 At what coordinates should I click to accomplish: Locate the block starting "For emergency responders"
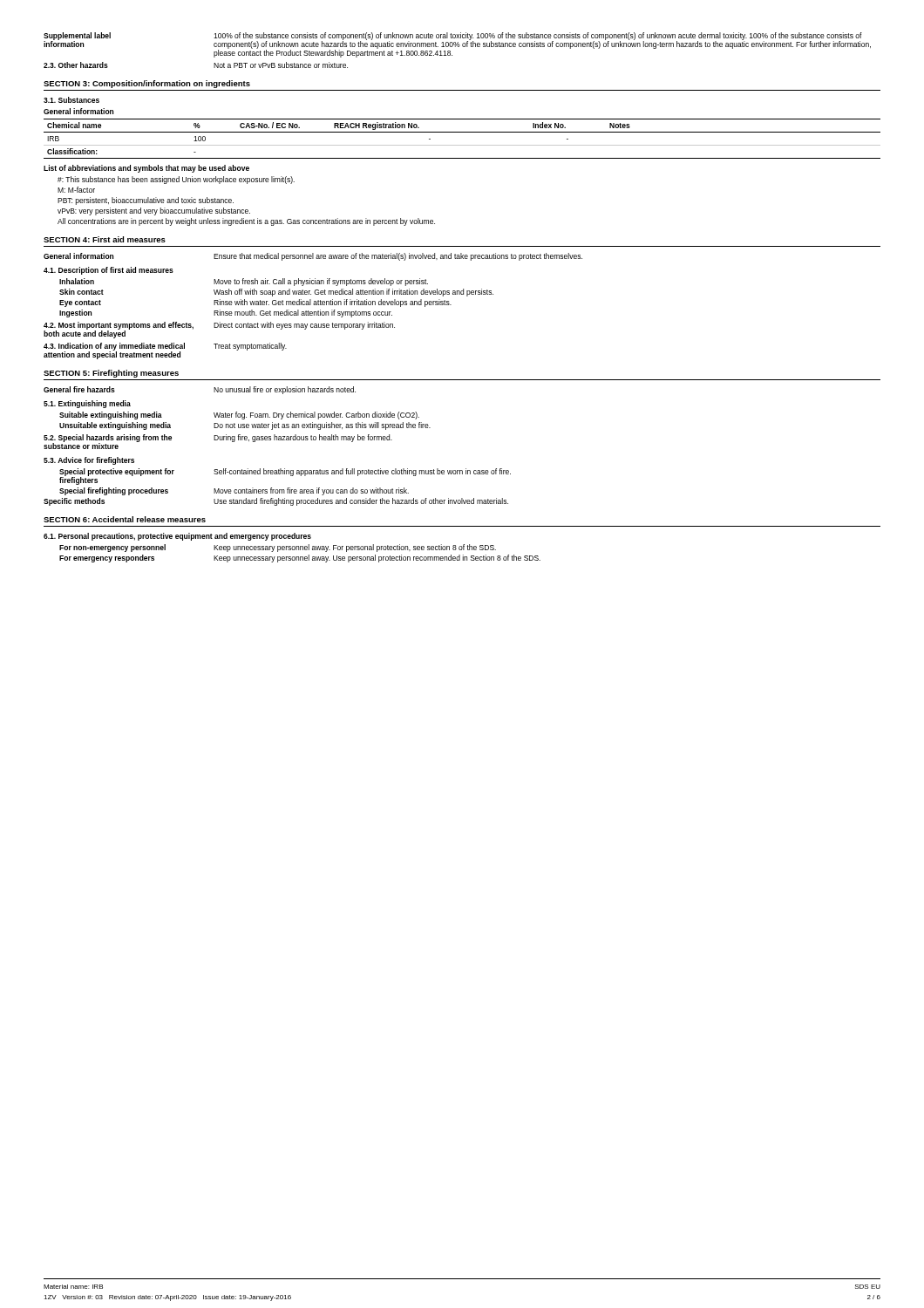107,558
